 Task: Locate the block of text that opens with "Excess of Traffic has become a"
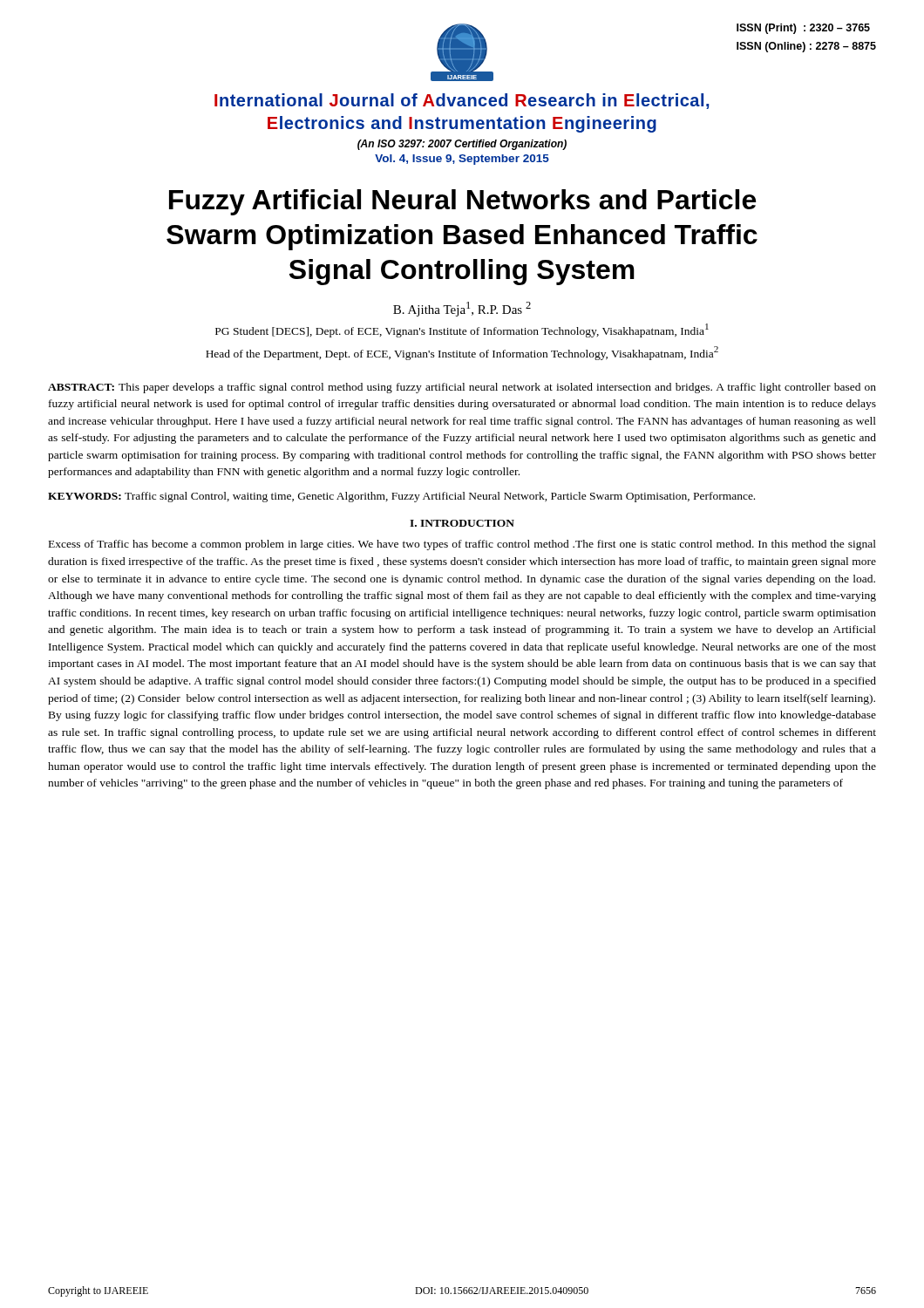462,664
